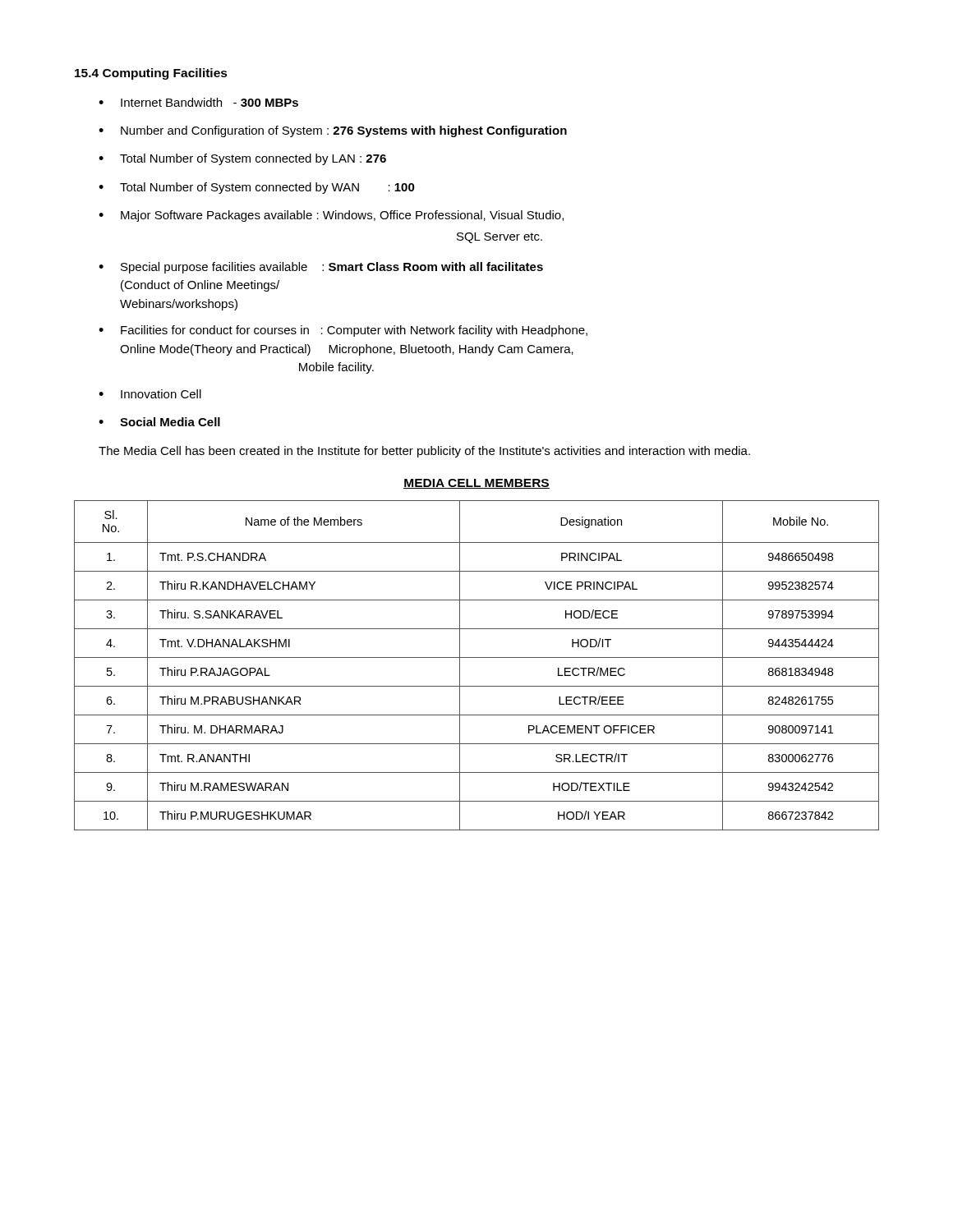
Task: Click the passage that begins "• Number and Configuration of System : 276"
Action: point(489,132)
